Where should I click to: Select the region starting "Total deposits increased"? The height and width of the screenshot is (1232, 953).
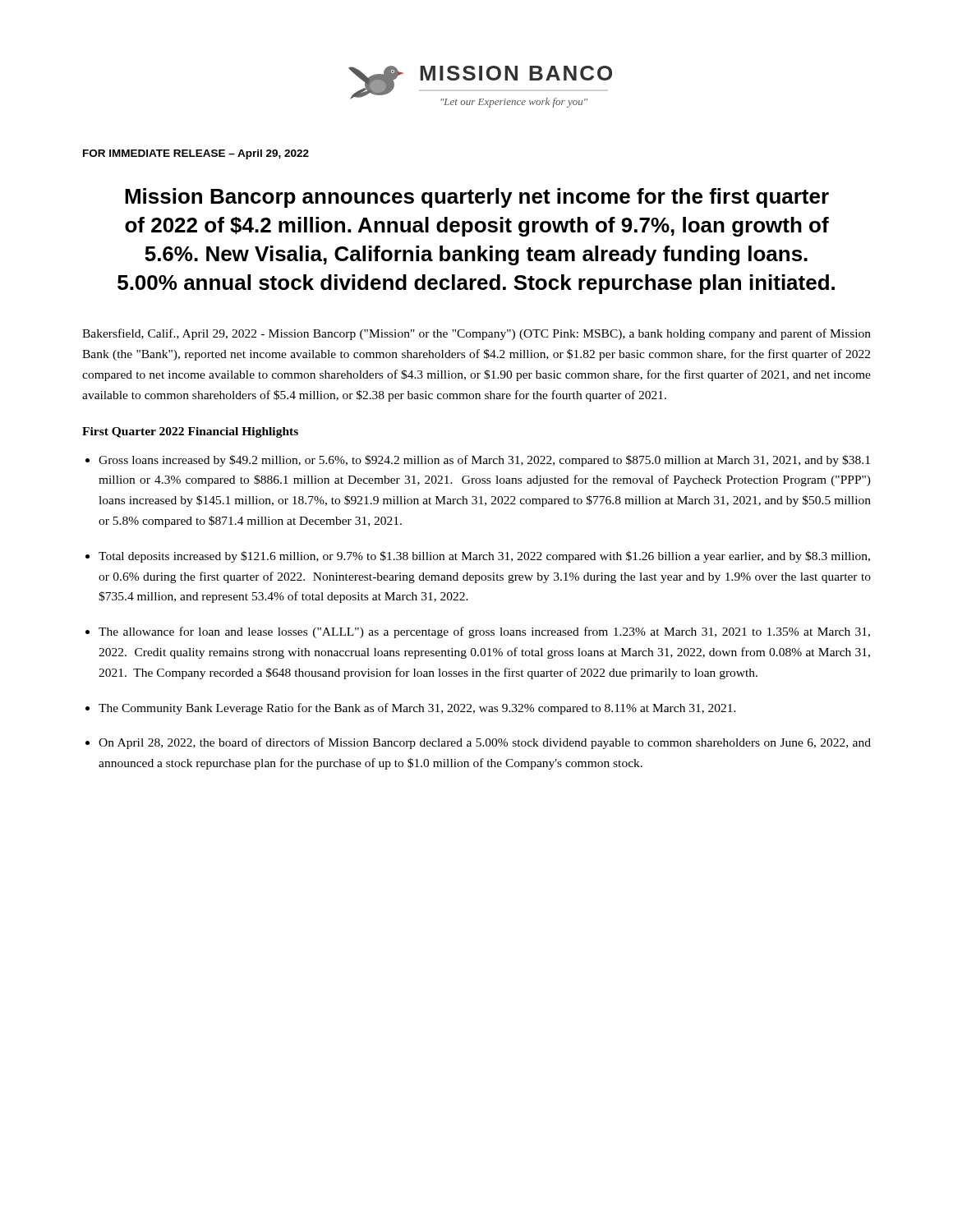click(x=485, y=576)
